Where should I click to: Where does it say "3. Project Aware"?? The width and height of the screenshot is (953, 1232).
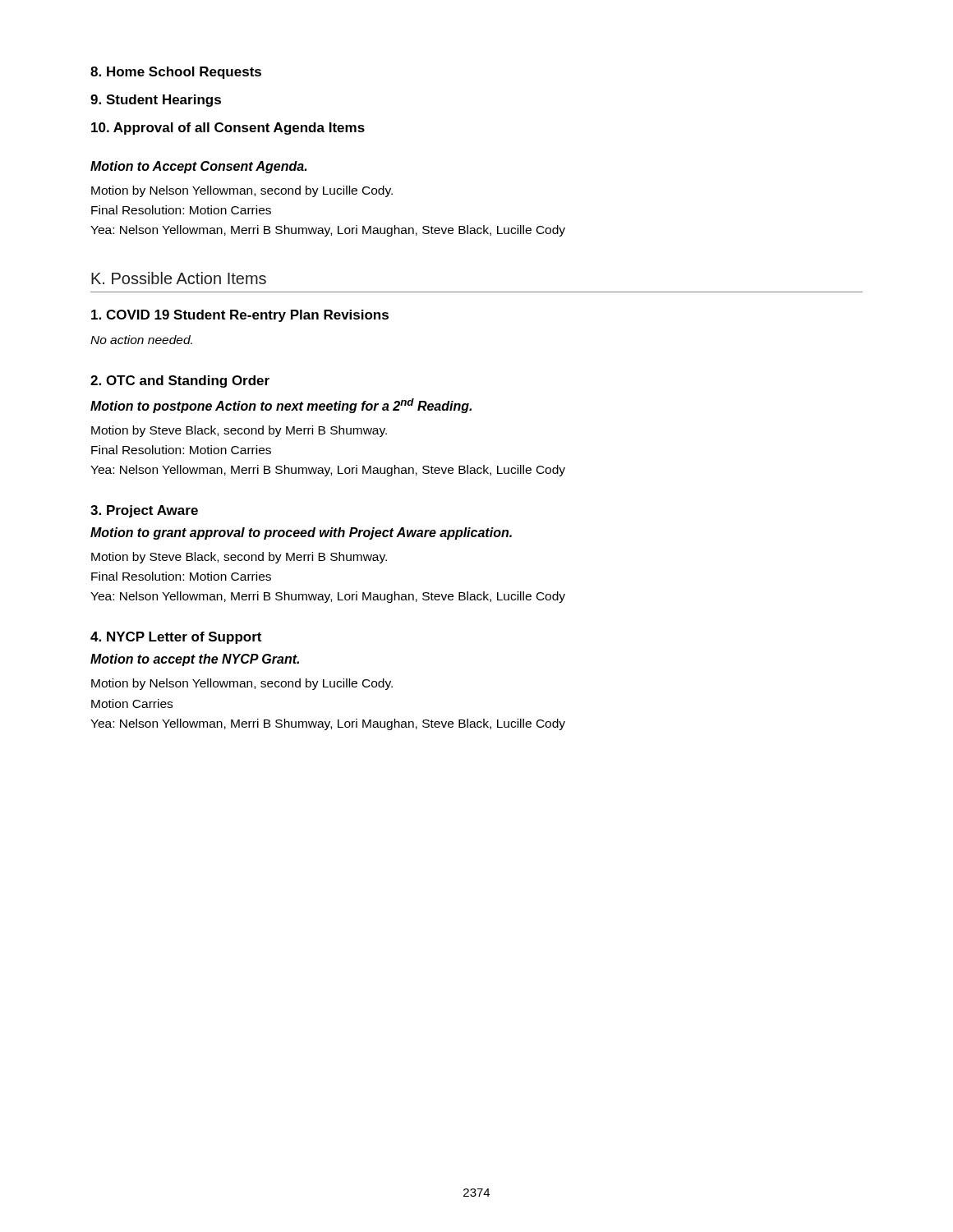click(144, 511)
